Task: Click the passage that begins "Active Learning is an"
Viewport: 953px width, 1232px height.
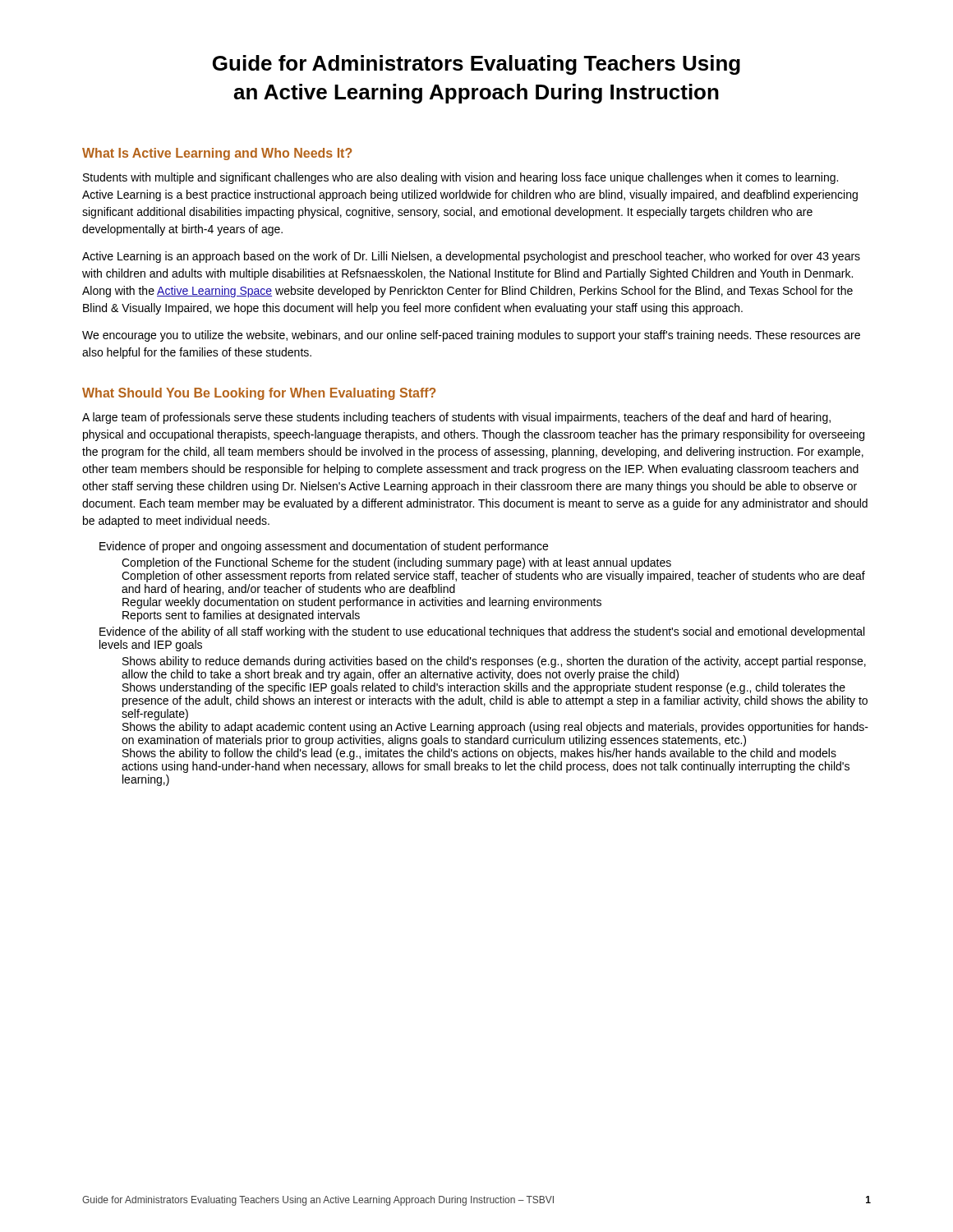Action: click(471, 282)
